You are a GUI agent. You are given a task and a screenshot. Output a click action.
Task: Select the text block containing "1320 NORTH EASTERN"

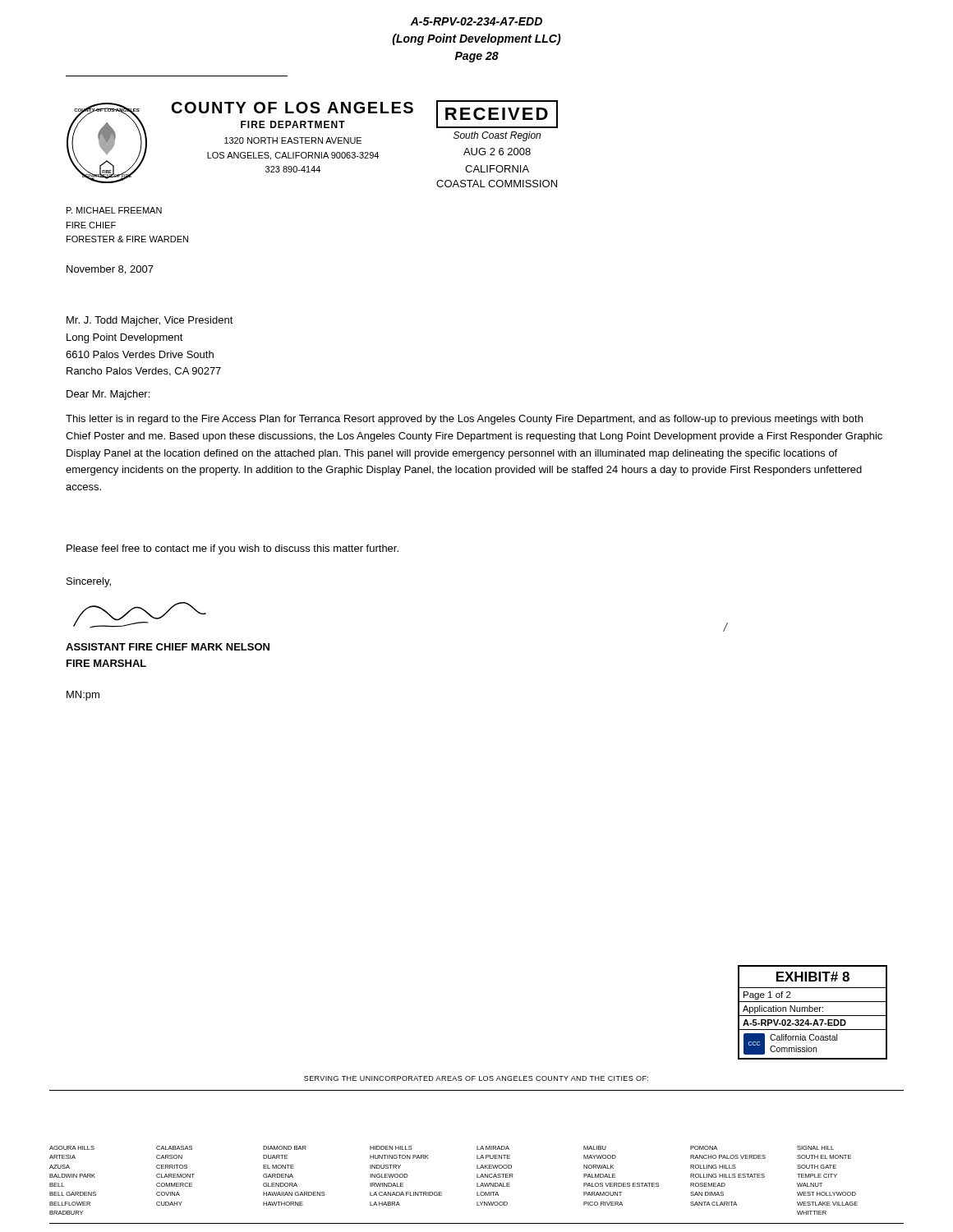[x=293, y=155]
